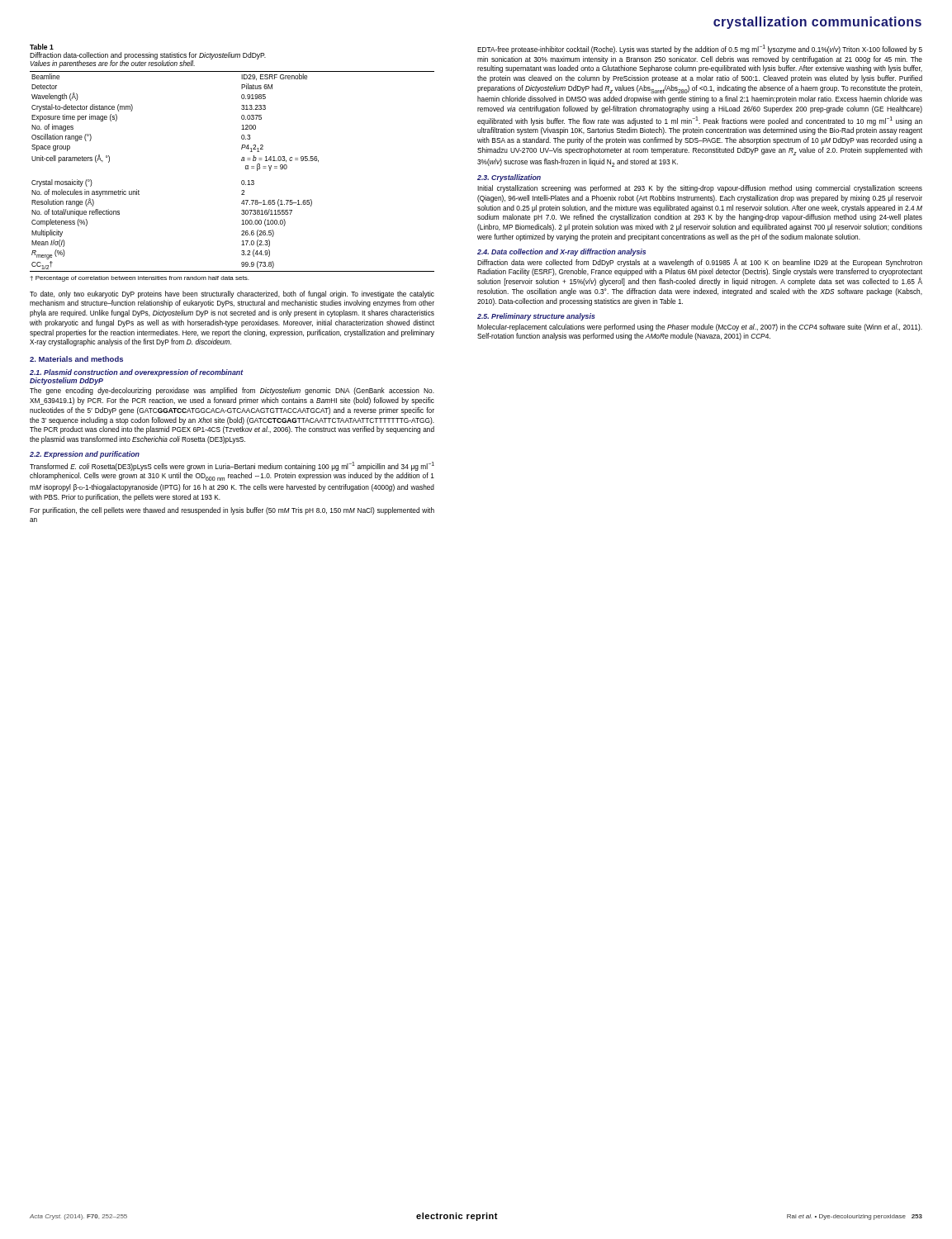Locate the footnote that says "† Percentage of correlation between intensities from"
The image size is (952, 1239).
(140, 278)
